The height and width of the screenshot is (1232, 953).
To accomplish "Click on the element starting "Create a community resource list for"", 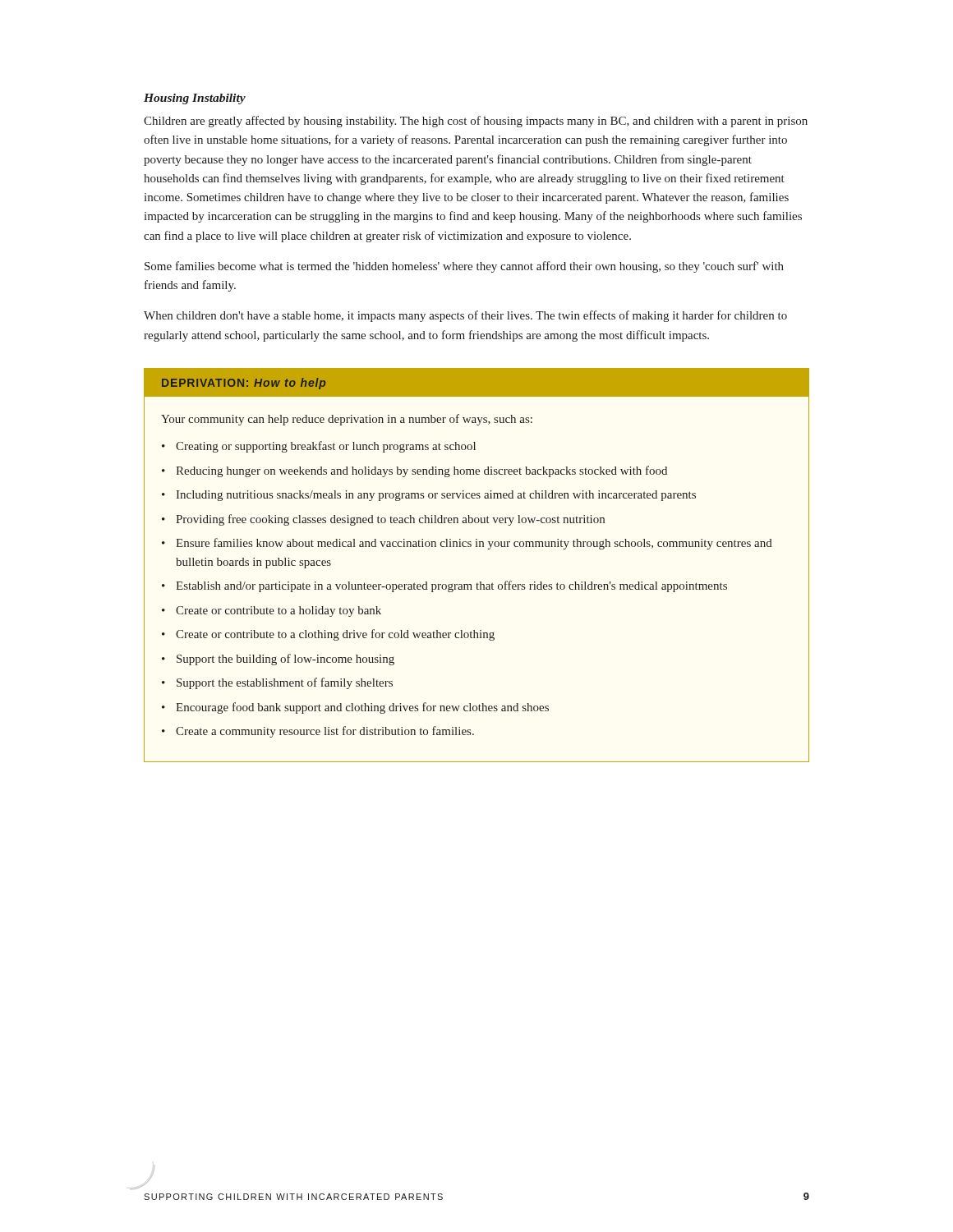I will pyautogui.click(x=325, y=731).
